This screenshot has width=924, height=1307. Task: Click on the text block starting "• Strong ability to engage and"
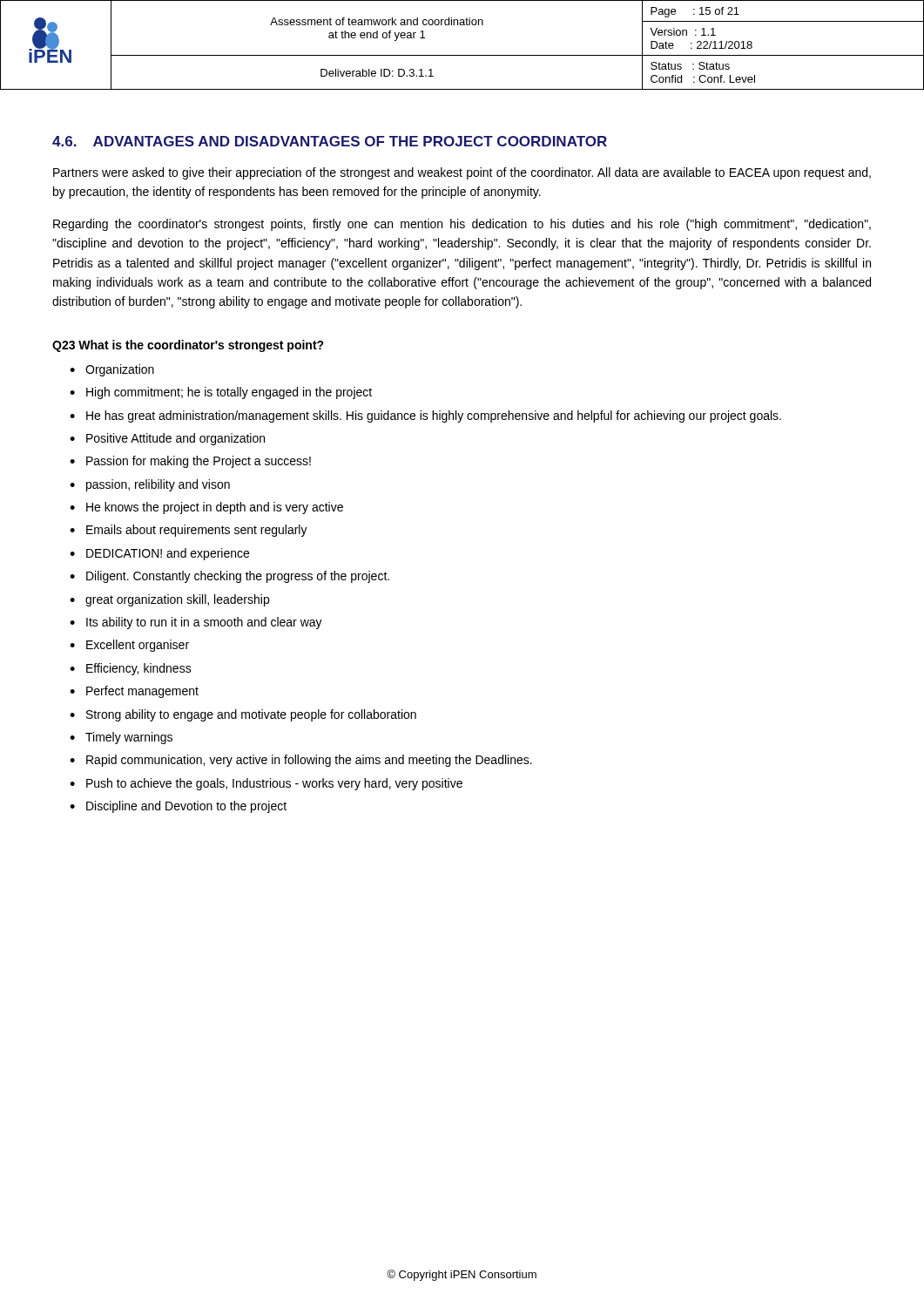pyautogui.click(x=243, y=715)
